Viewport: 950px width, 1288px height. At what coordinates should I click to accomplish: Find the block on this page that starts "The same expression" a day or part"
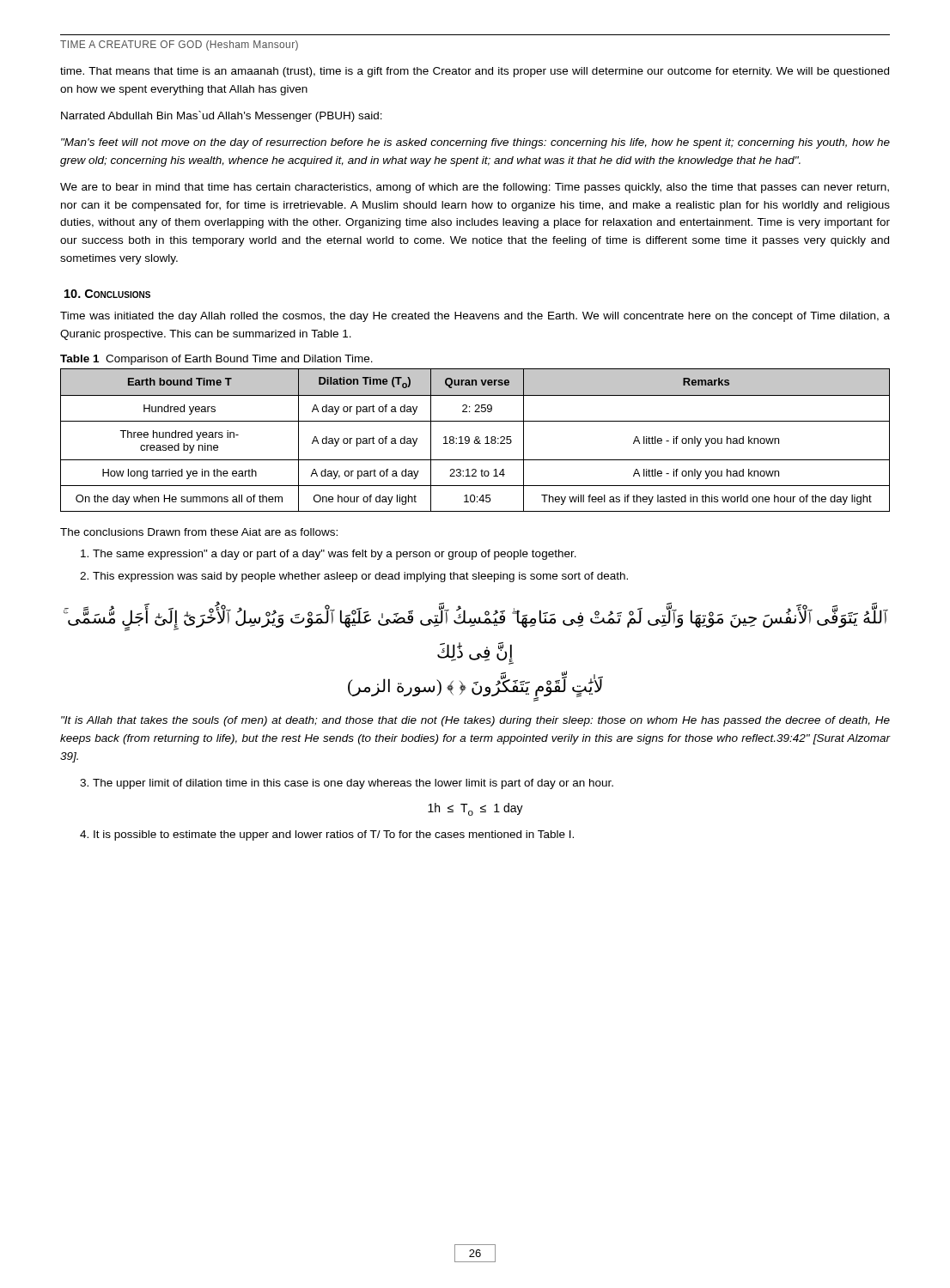(479, 565)
